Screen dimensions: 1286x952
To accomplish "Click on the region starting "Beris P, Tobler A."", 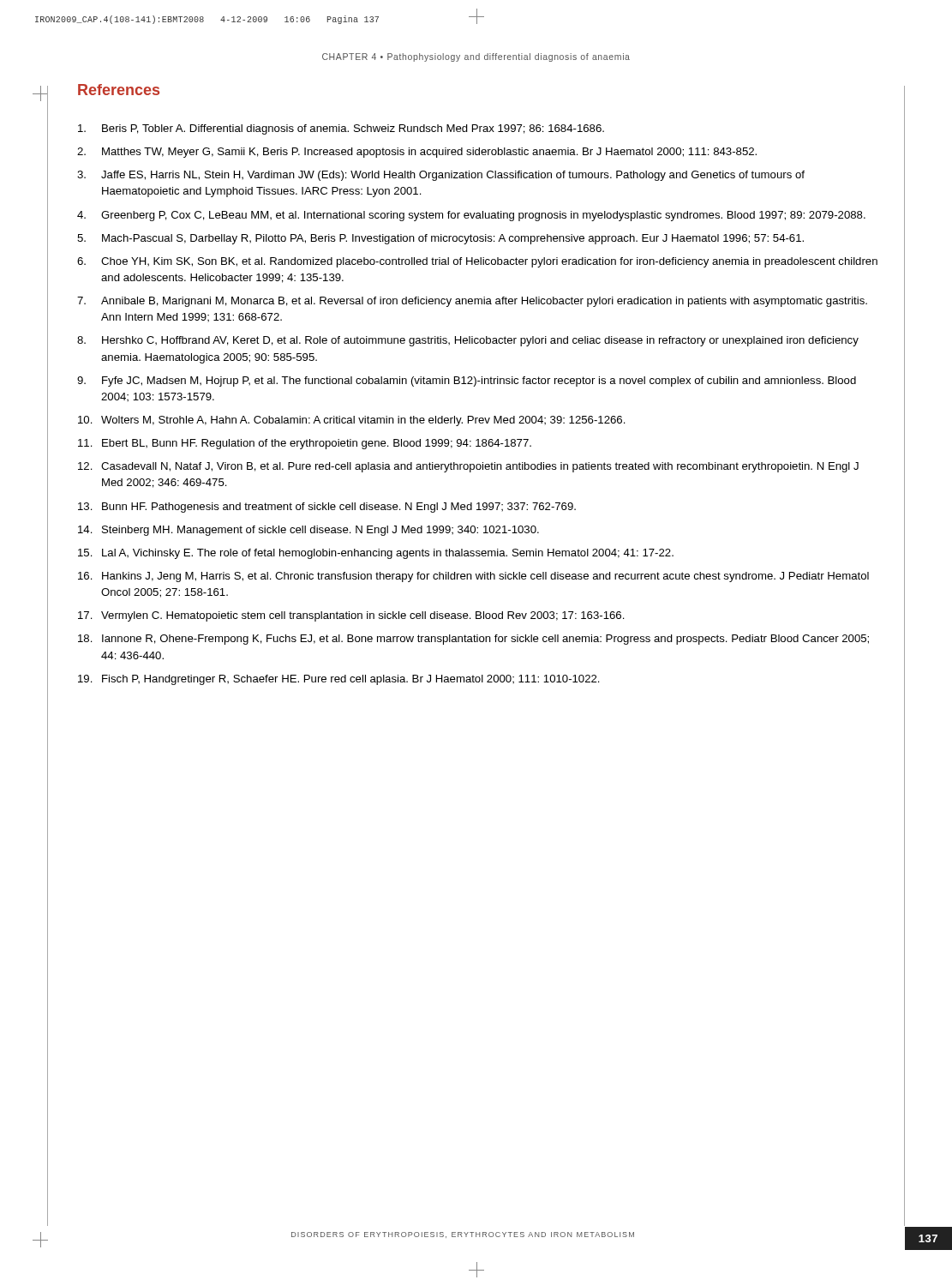I will point(480,128).
